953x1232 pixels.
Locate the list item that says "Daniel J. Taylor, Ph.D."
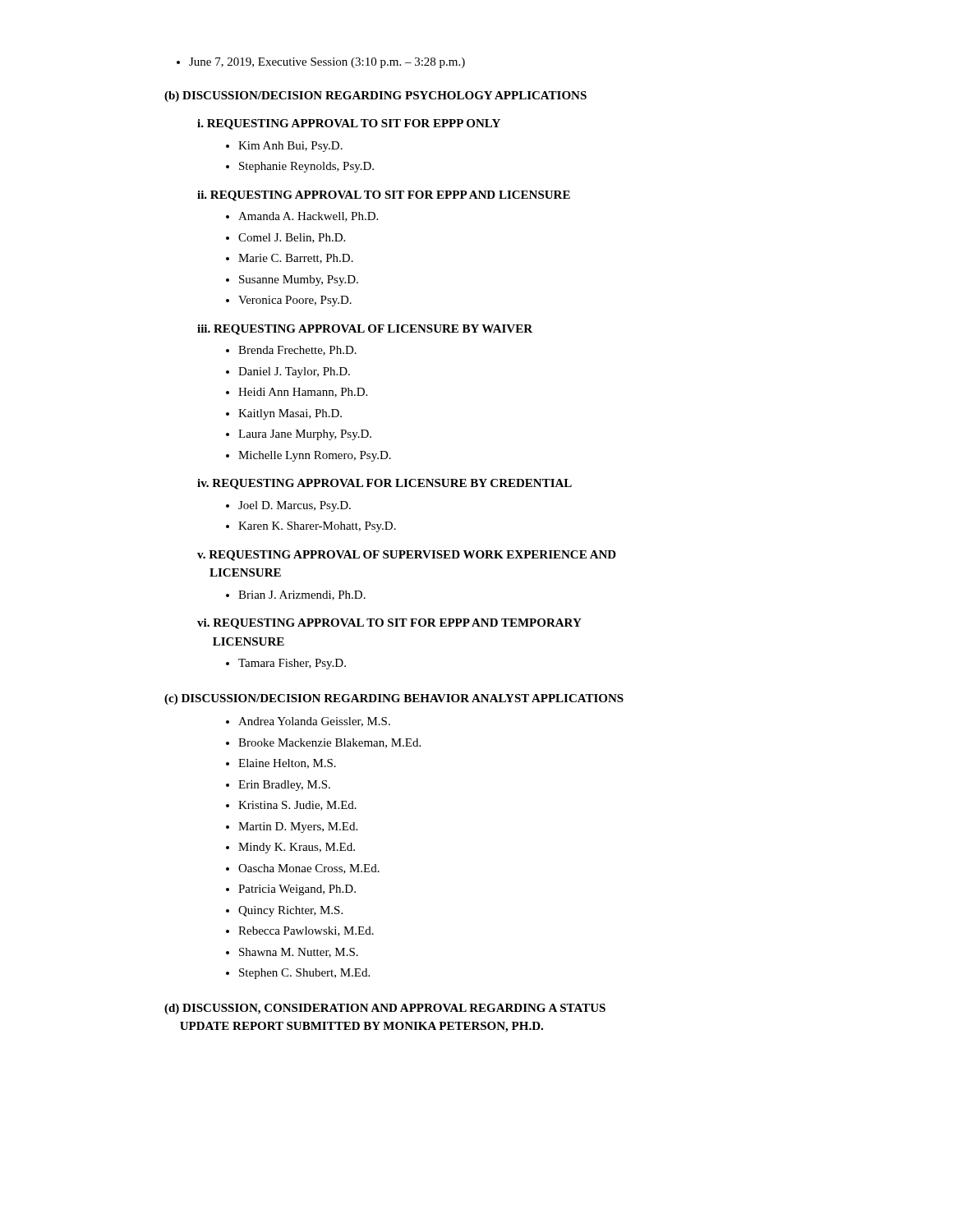pyautogui.click(x=294, y=371)
